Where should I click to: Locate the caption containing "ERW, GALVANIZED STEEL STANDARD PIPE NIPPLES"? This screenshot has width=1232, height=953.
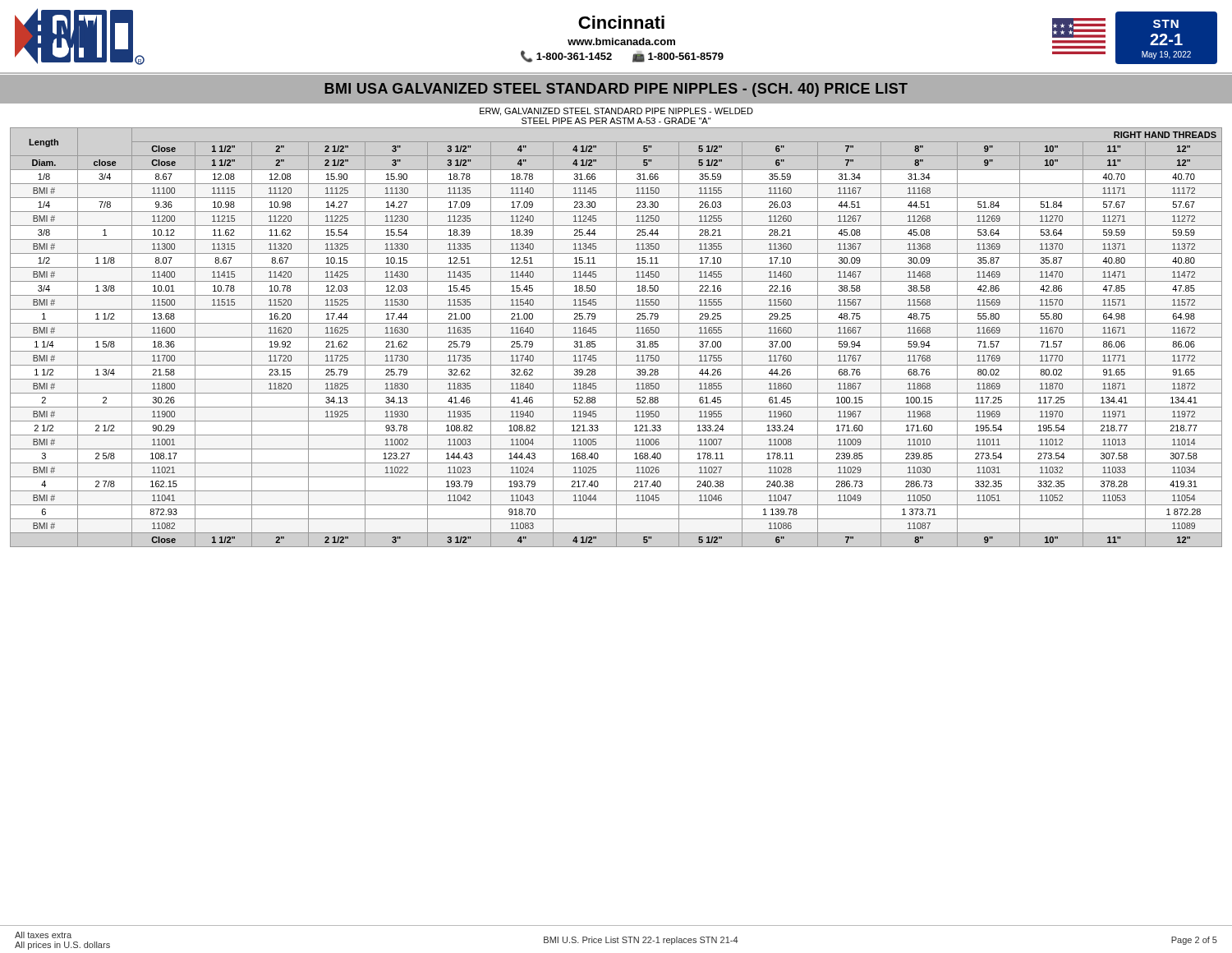[x=616, y=116]
